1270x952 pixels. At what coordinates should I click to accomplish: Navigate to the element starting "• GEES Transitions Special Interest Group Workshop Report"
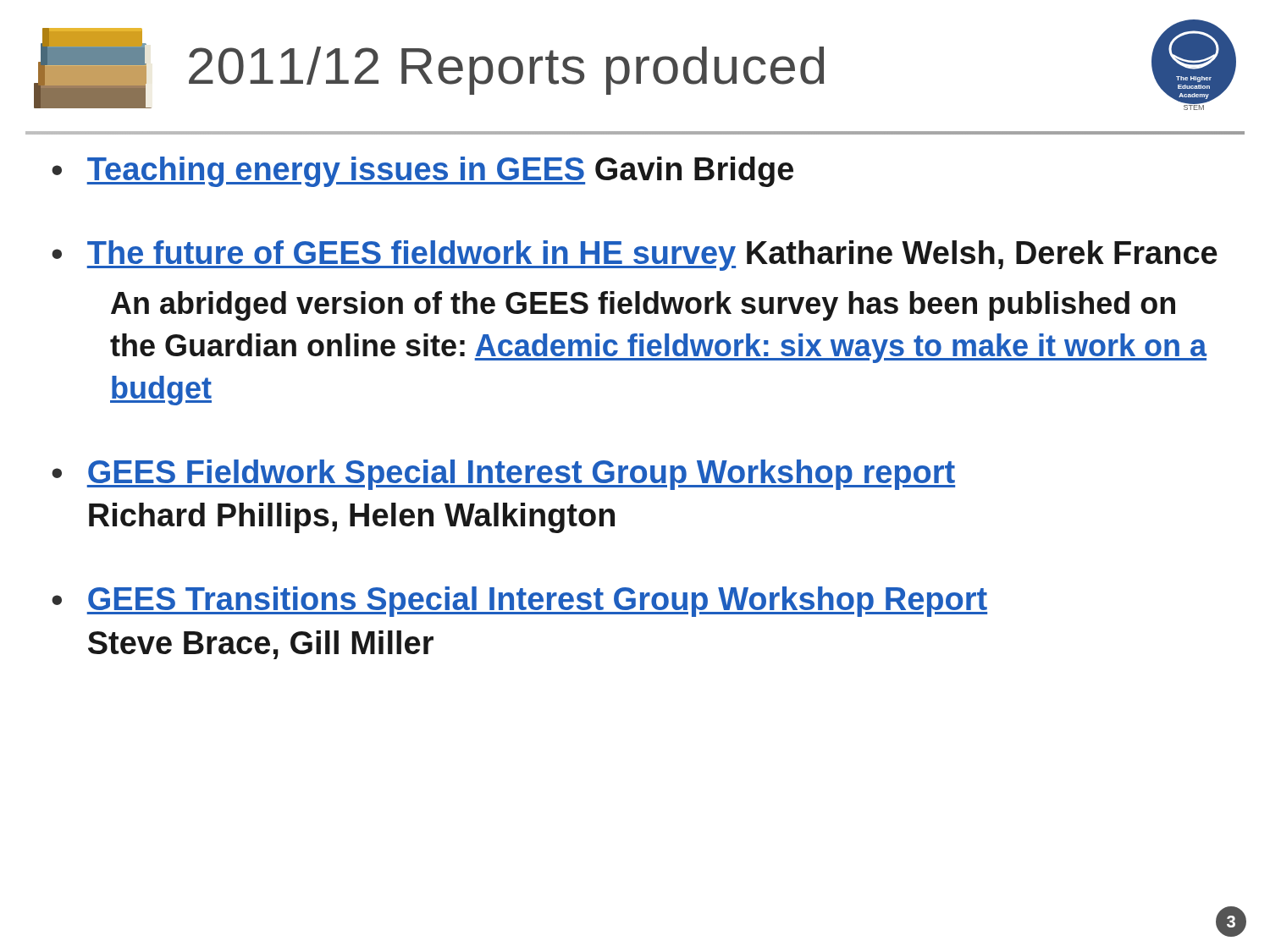click(x=519, y=622)
